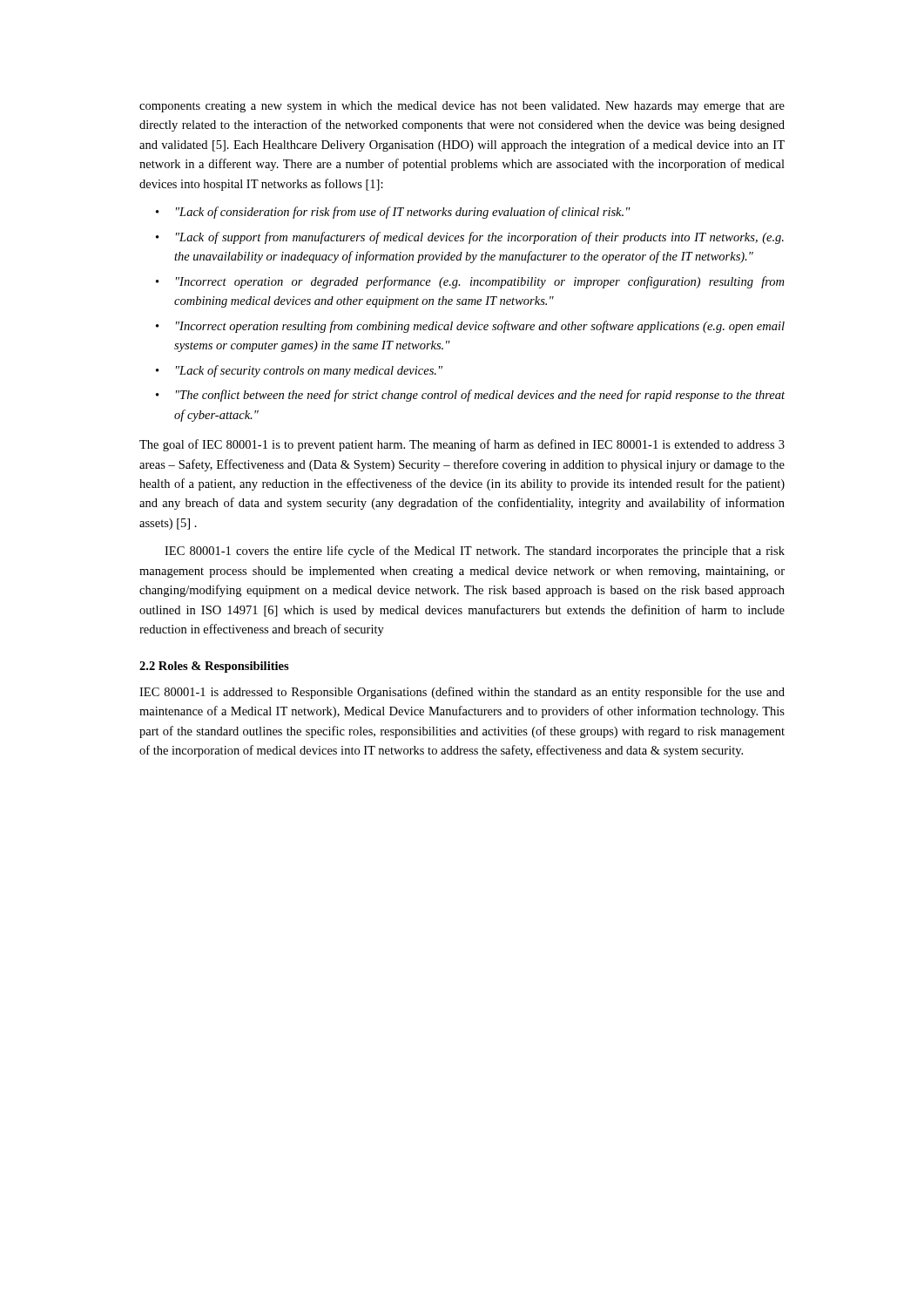Locate the block of text that opens with "• "Incorrect operation resulting from combining medical"
This screenshot has width=924, height=1307.
pos(462,336)
